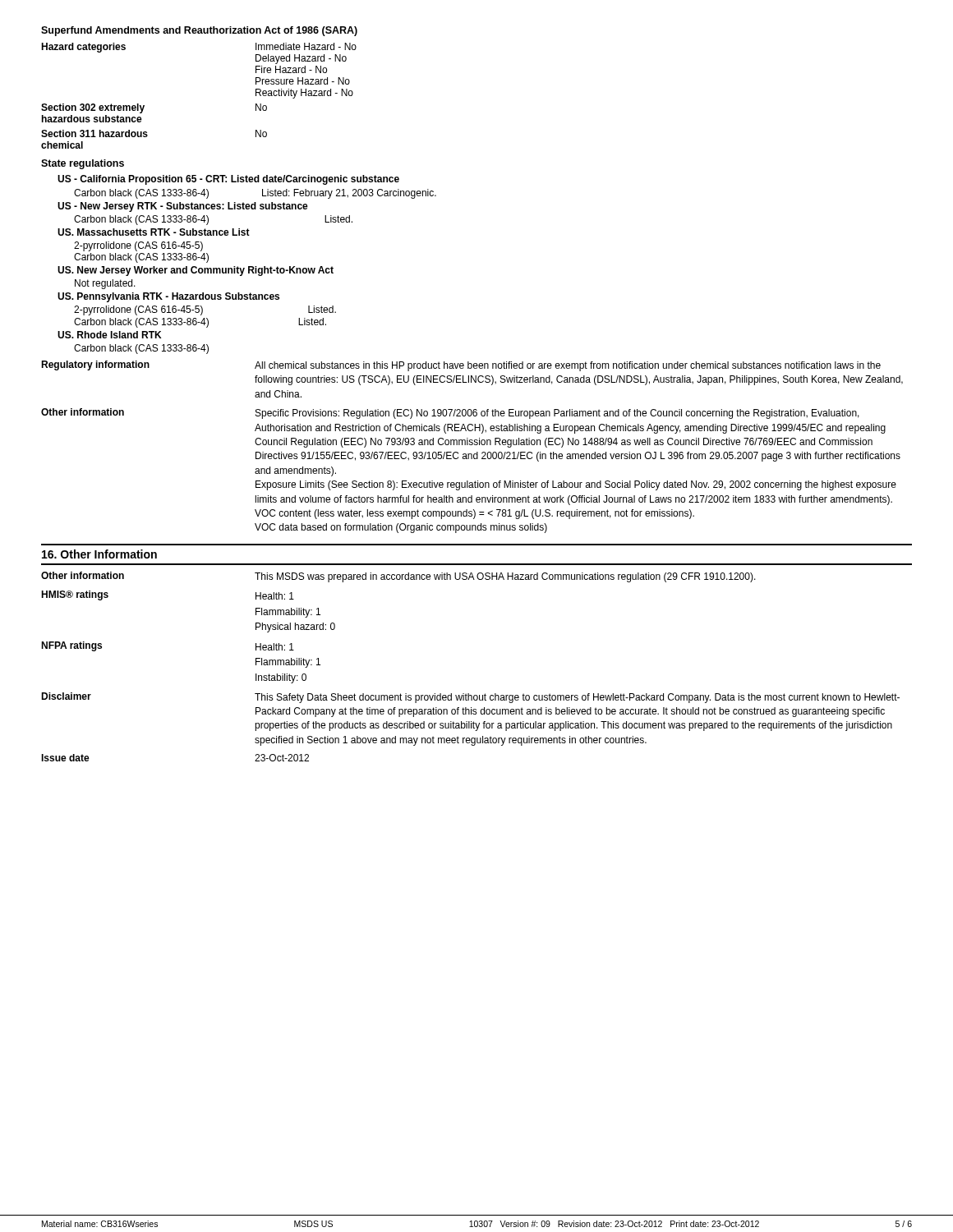
Task: Point to the passage starting "US. Rhode Island"
Action: (110, 335)
